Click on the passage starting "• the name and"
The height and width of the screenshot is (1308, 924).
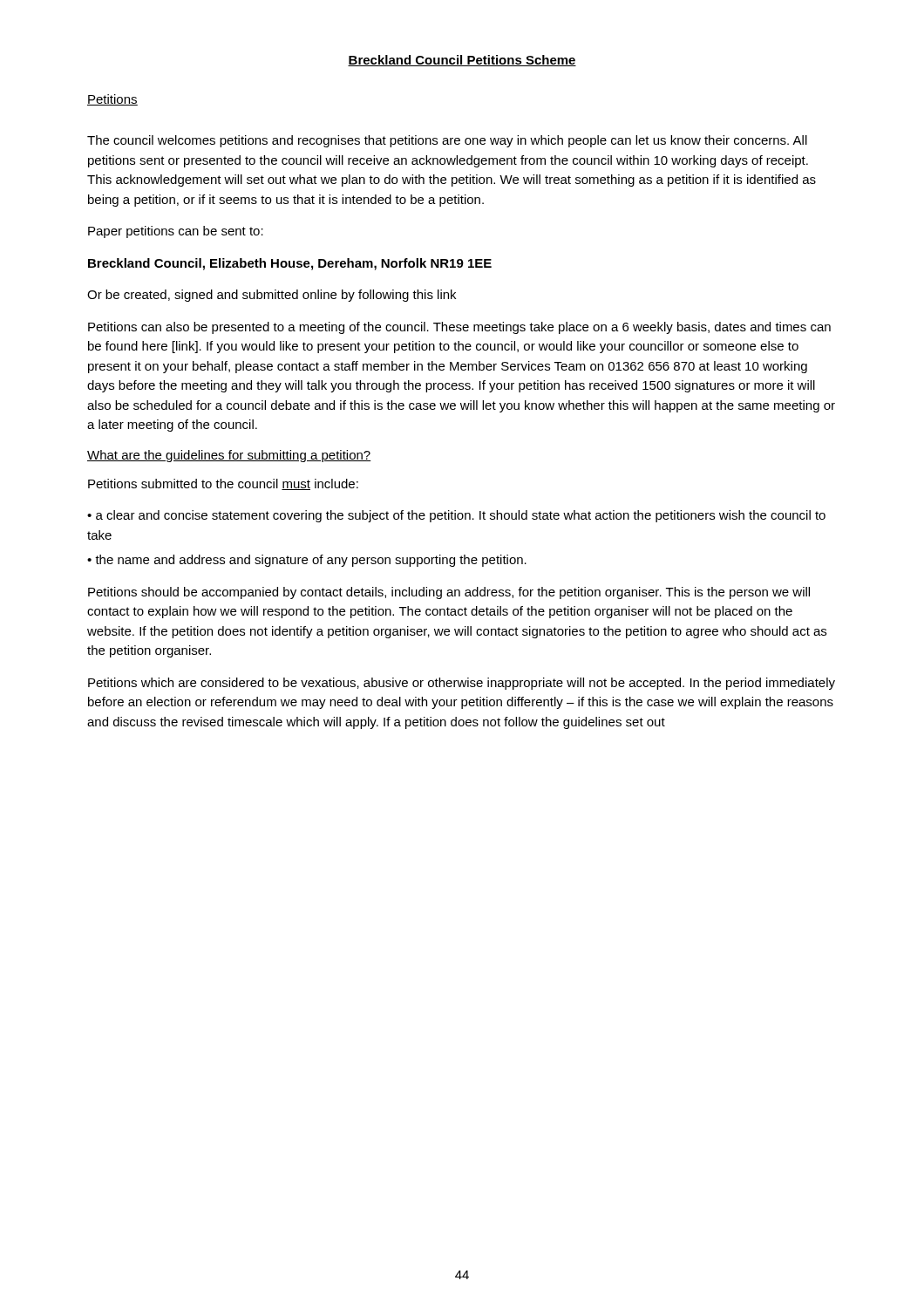point(307,559)
